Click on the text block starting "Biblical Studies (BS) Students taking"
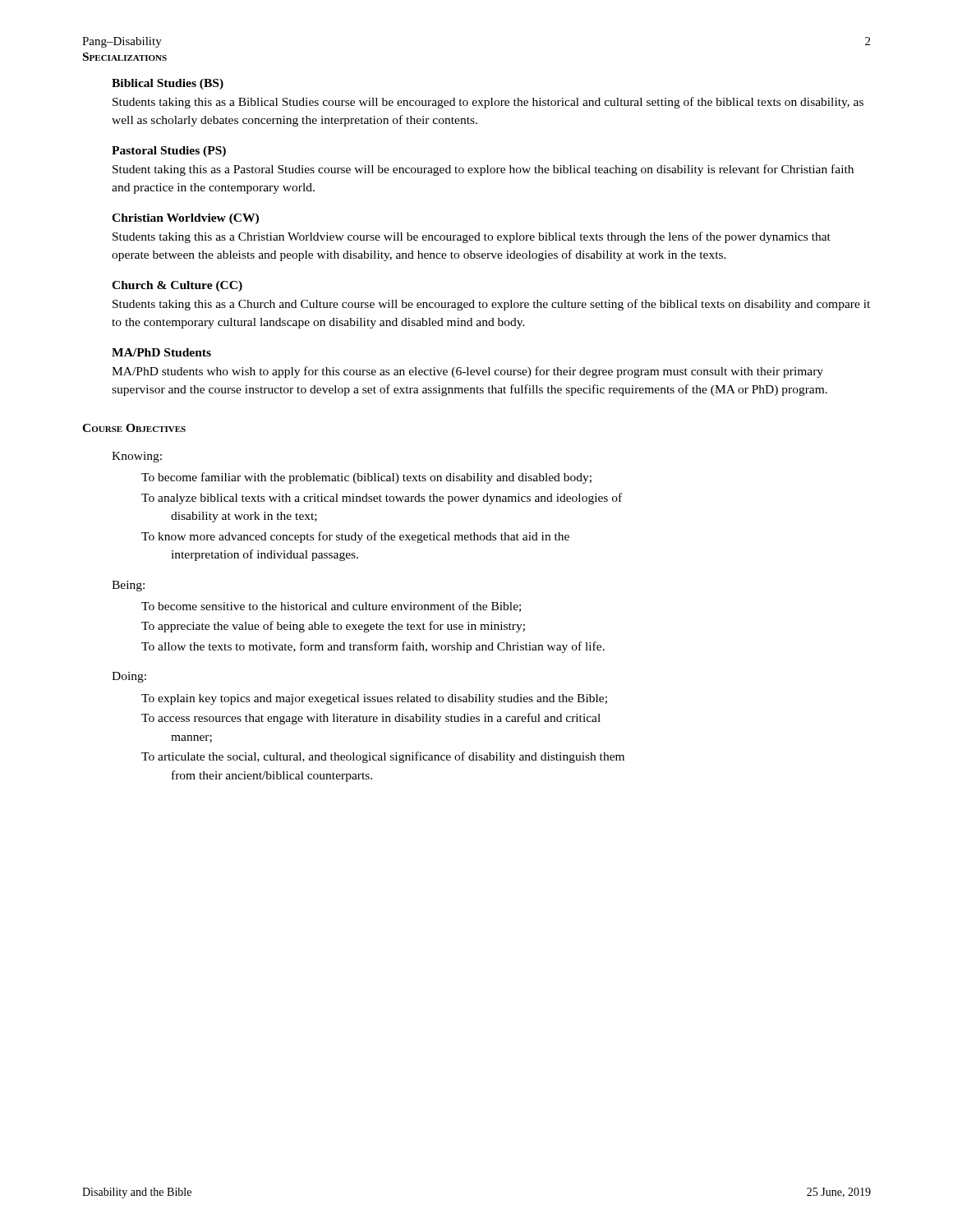953x1232 pixels. pyautogui.click(x=491, y=103)
